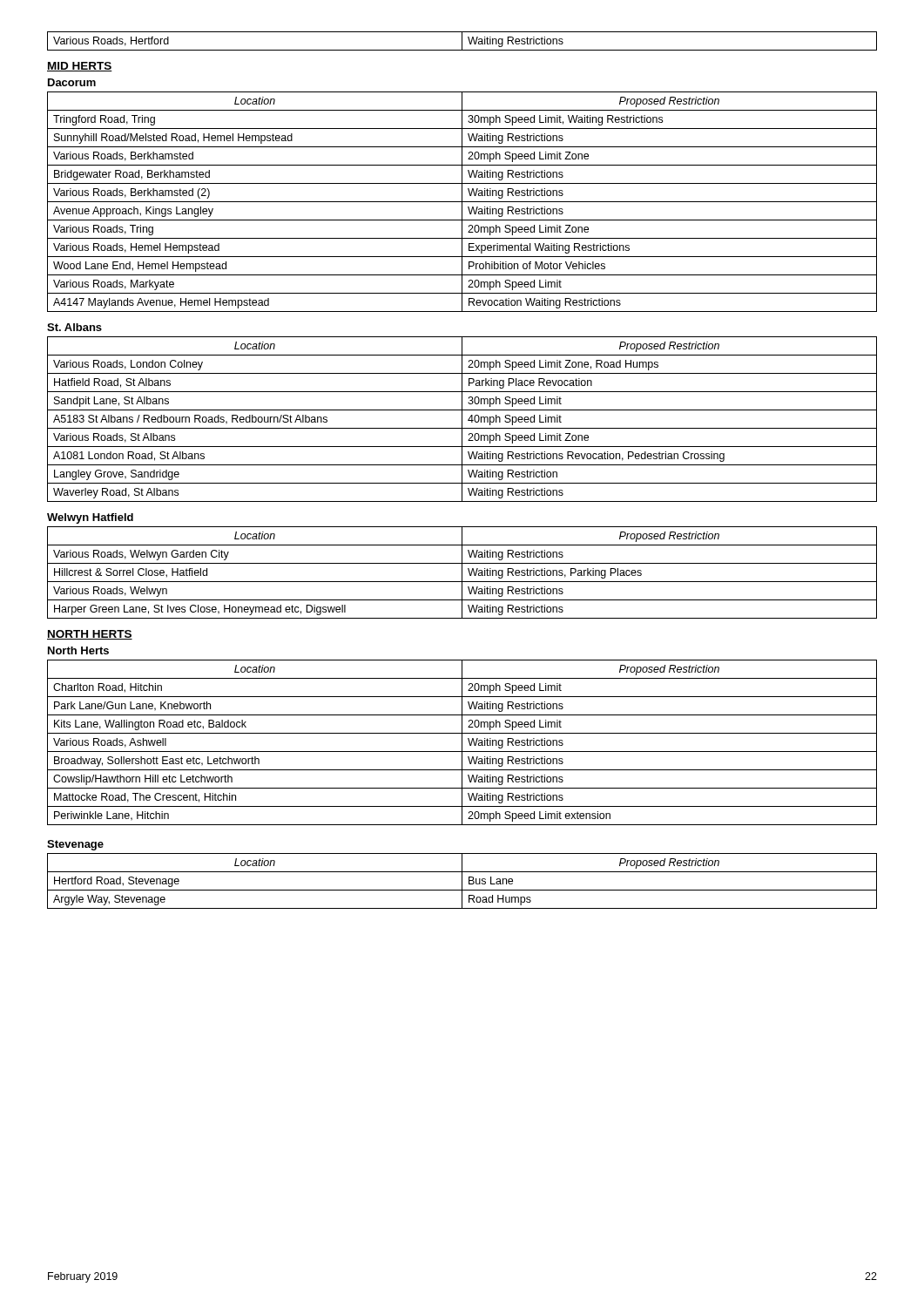
Task: Find the table that mentions "Various Roads, Welwyn"
Action: click(462, 572)
